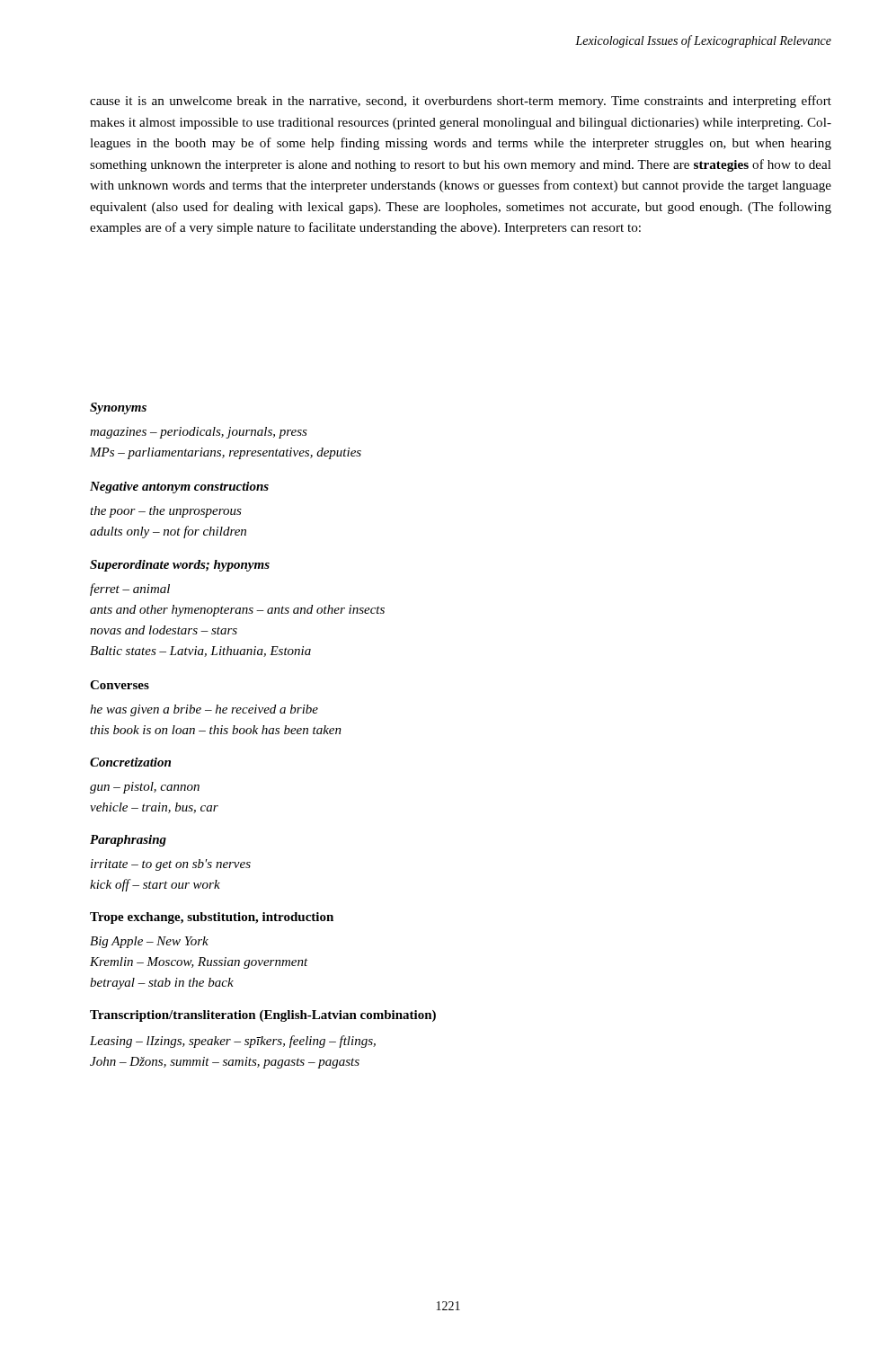Image resolution: width=896 pixels, height=1348 pixels.
Task: Navigate to the element starting "irritate – to get"
Action: [x=171, y=865]
